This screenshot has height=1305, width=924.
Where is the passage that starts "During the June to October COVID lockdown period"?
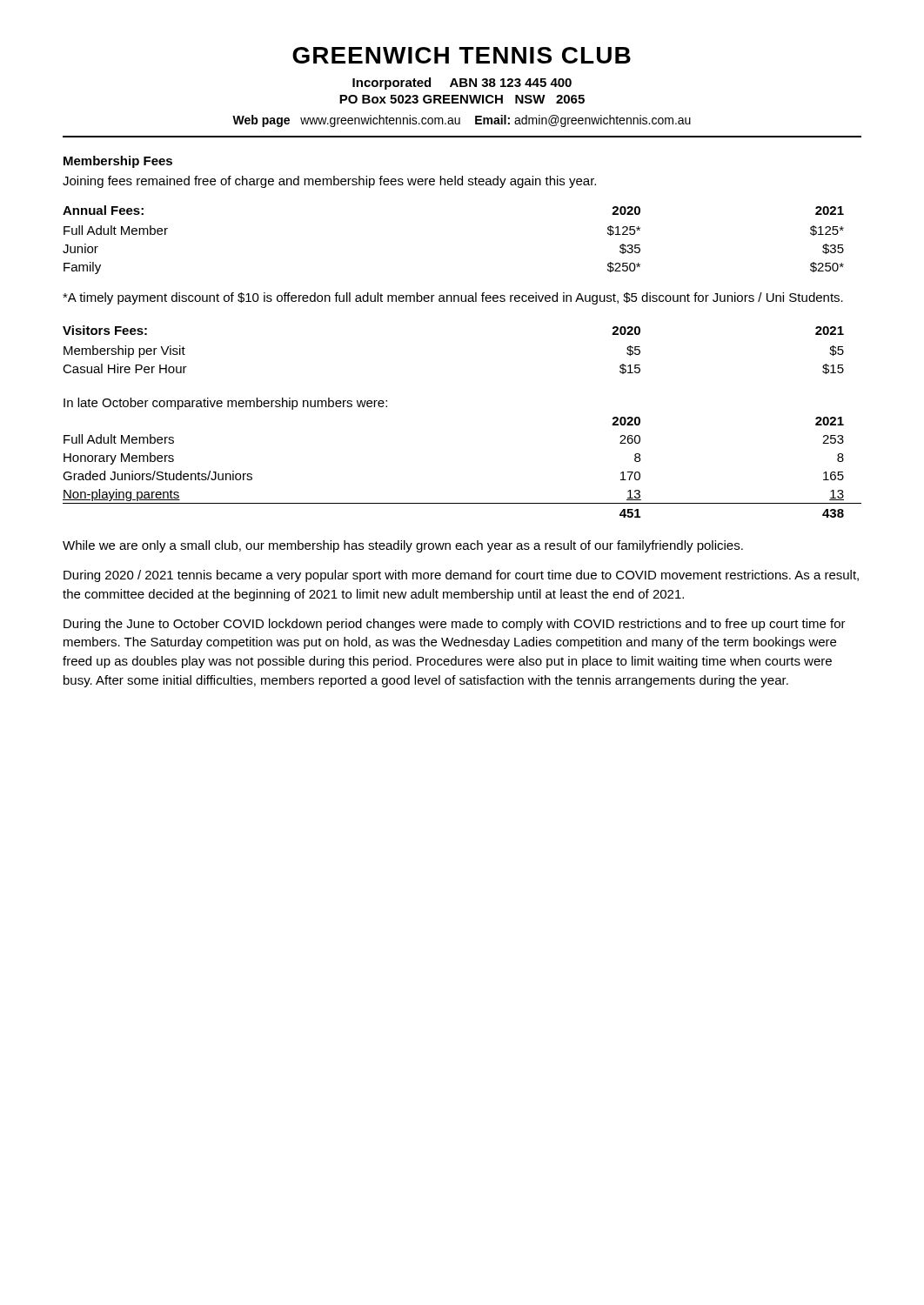coord(454,651)
